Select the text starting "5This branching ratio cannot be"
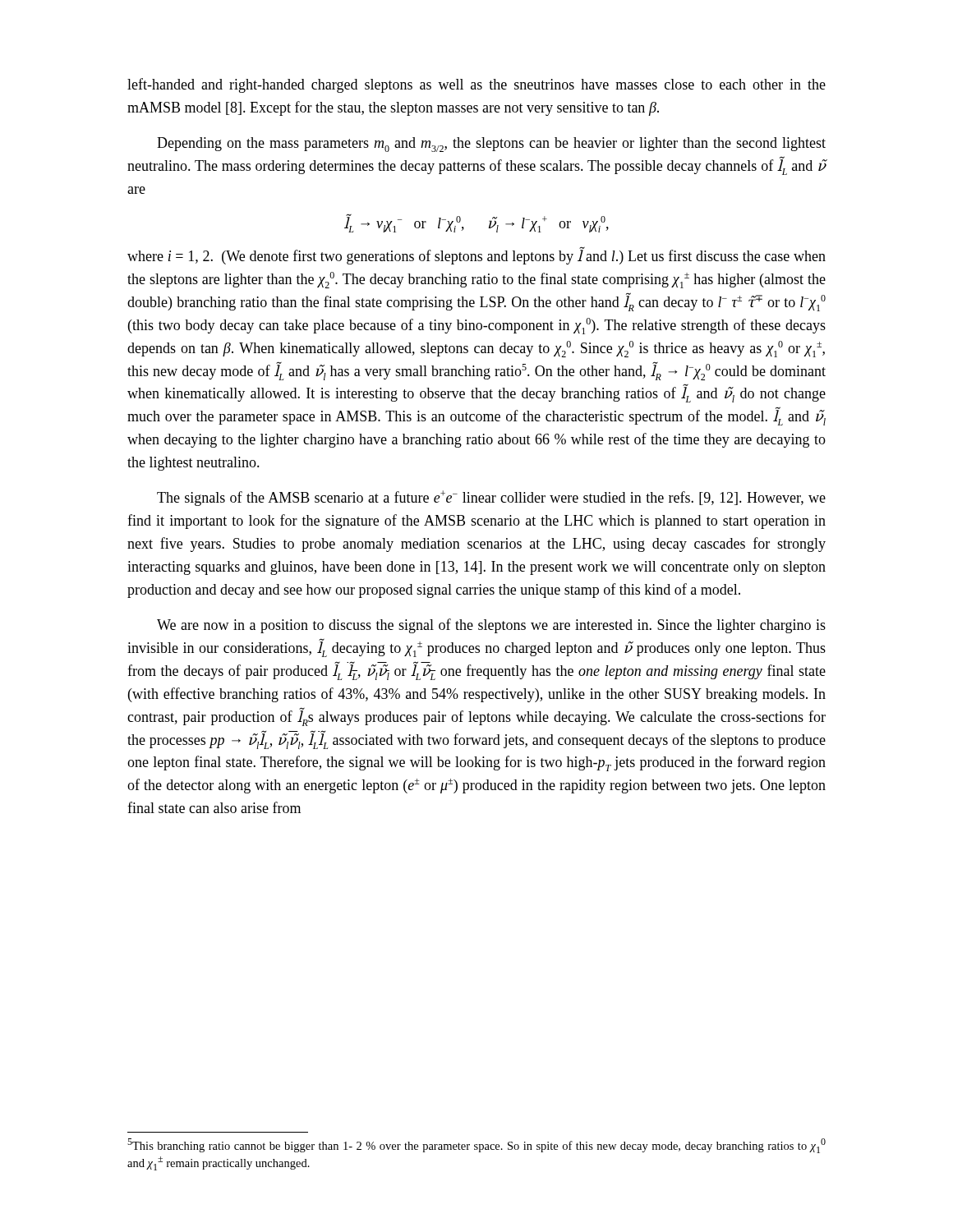The image size is (953, 1232). (x=476, y=1155)
